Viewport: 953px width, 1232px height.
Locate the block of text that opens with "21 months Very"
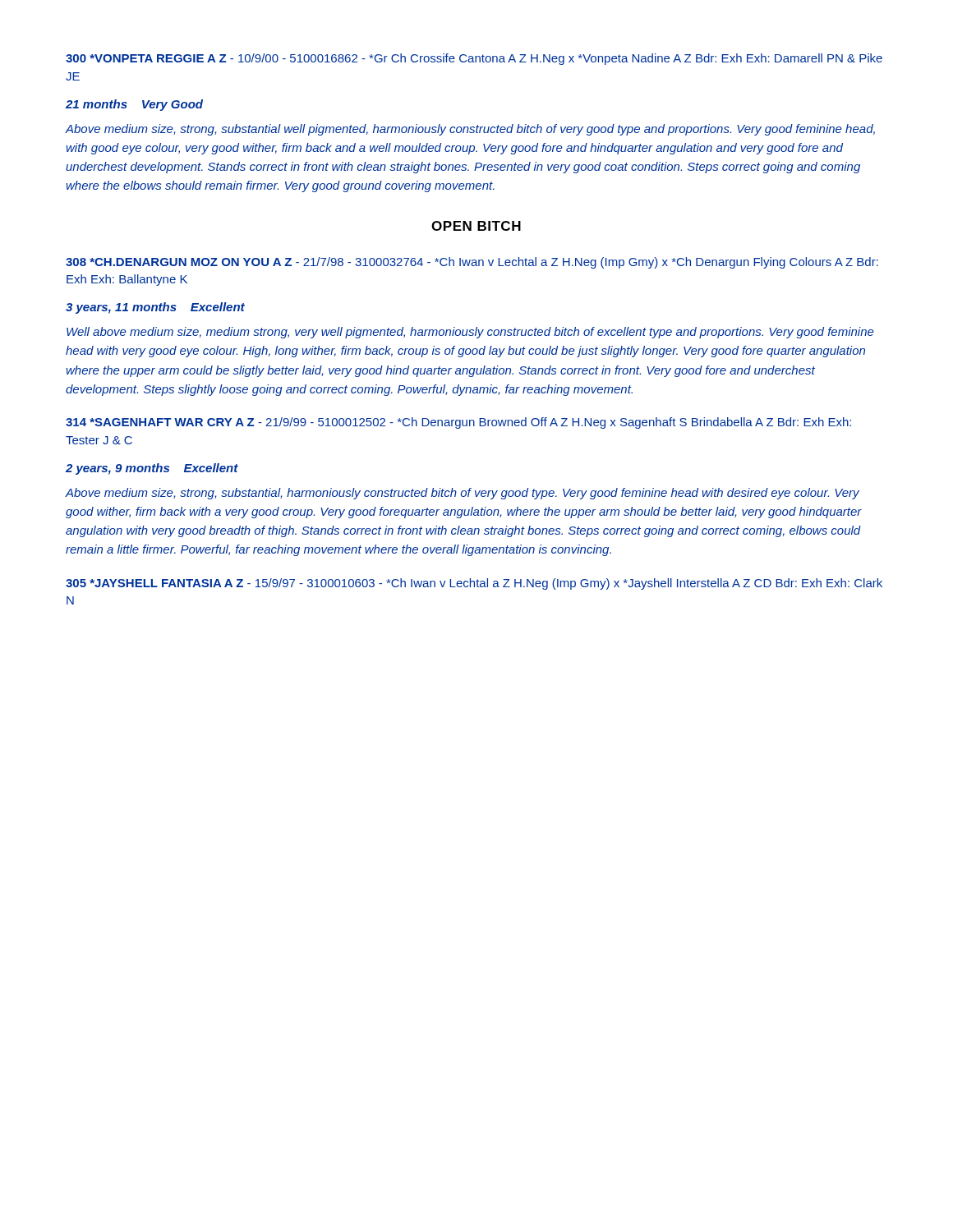[134, 103]
